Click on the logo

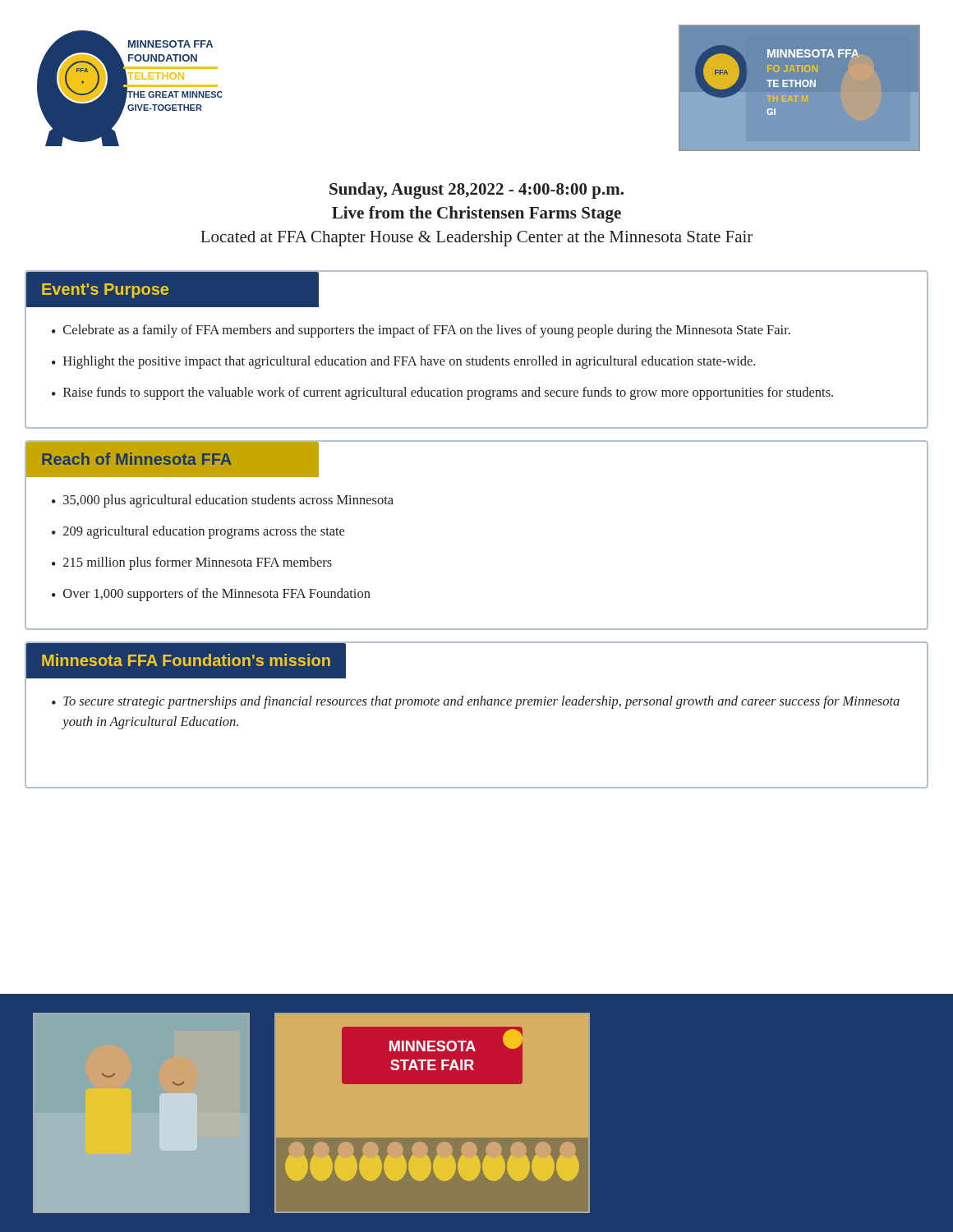tap(127, 86)
